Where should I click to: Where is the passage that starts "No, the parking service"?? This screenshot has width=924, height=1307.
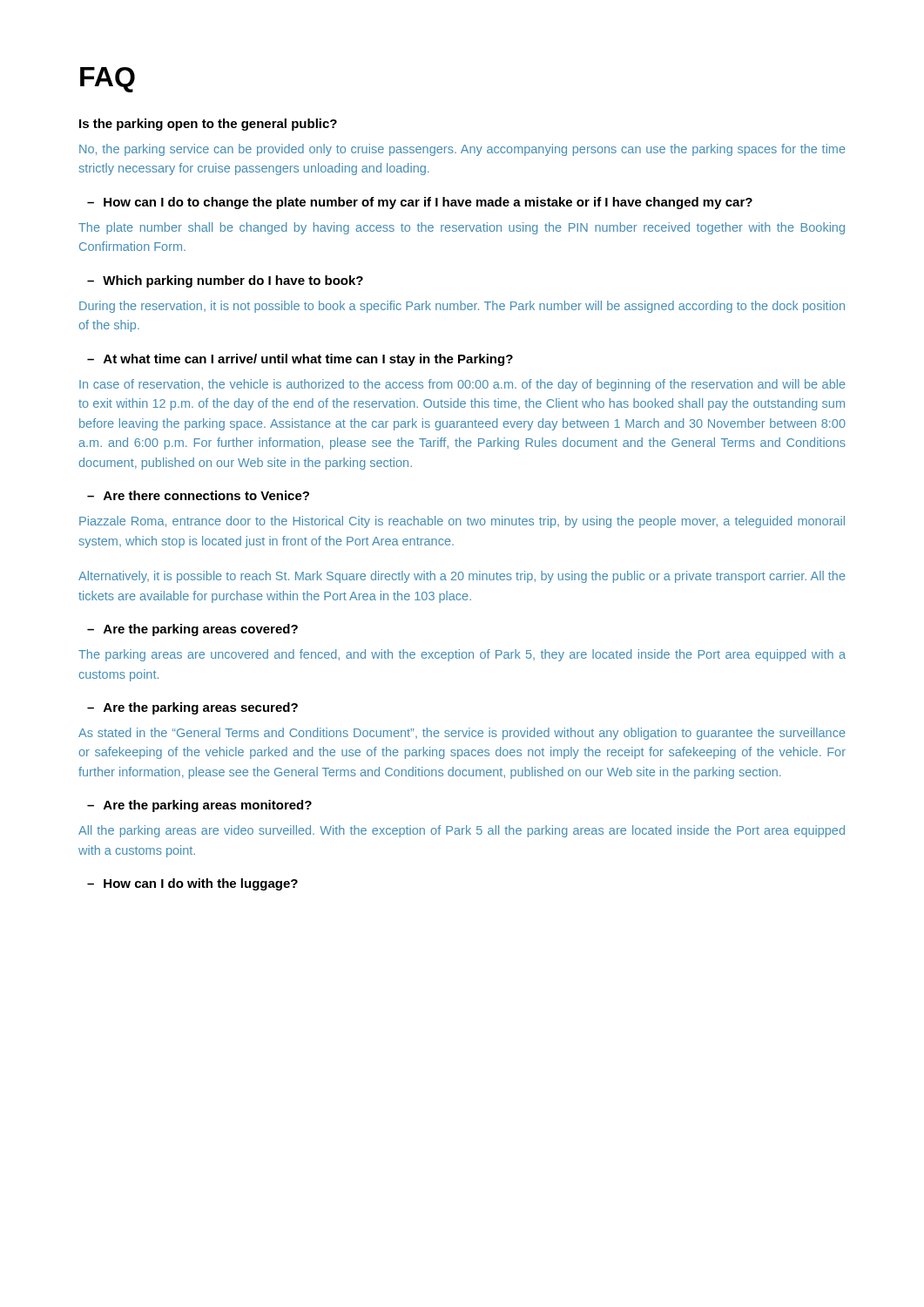pyautogui.click(x=462, y=159)
